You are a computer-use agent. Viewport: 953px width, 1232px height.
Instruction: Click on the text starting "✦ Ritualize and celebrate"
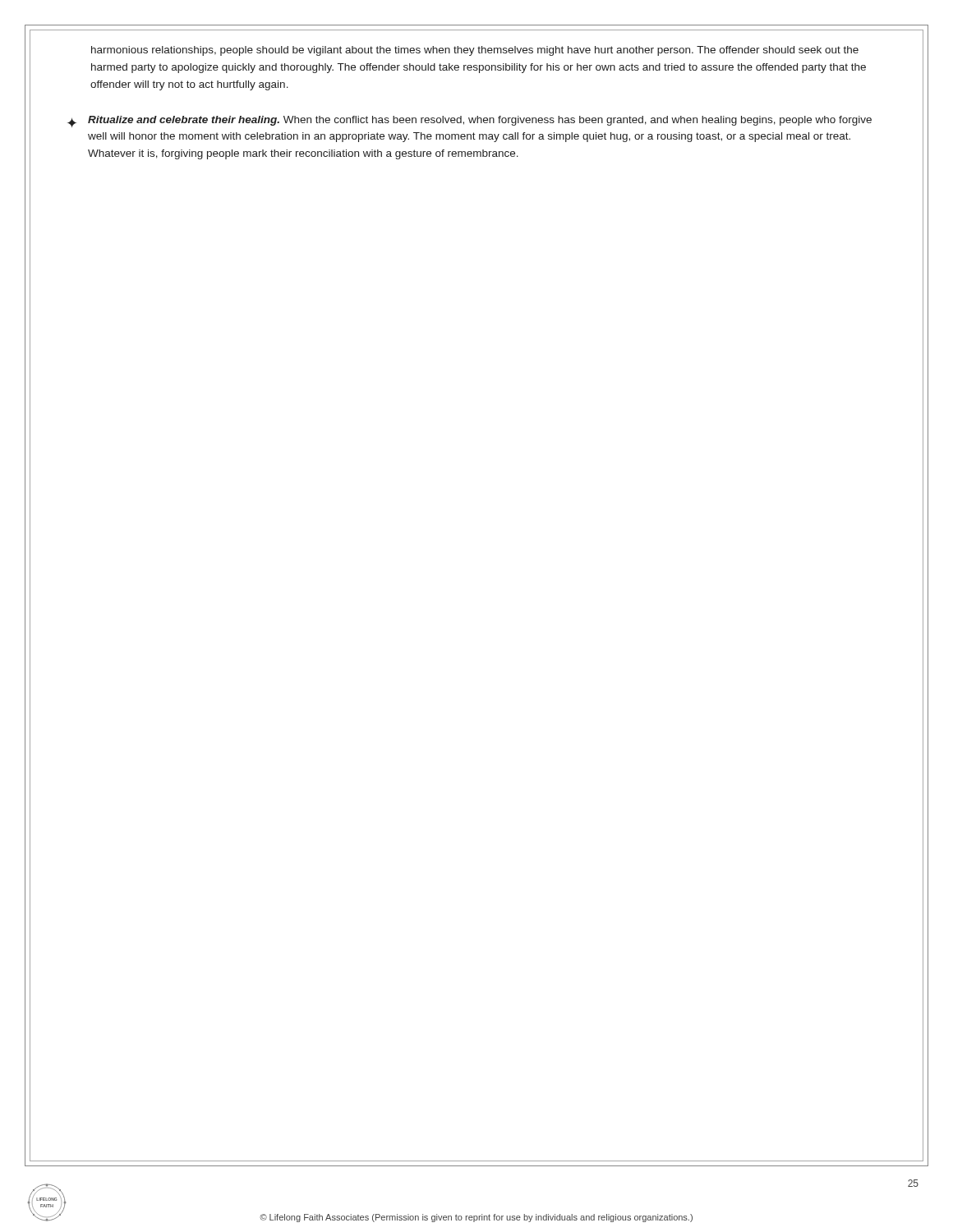tap(476, 137)
